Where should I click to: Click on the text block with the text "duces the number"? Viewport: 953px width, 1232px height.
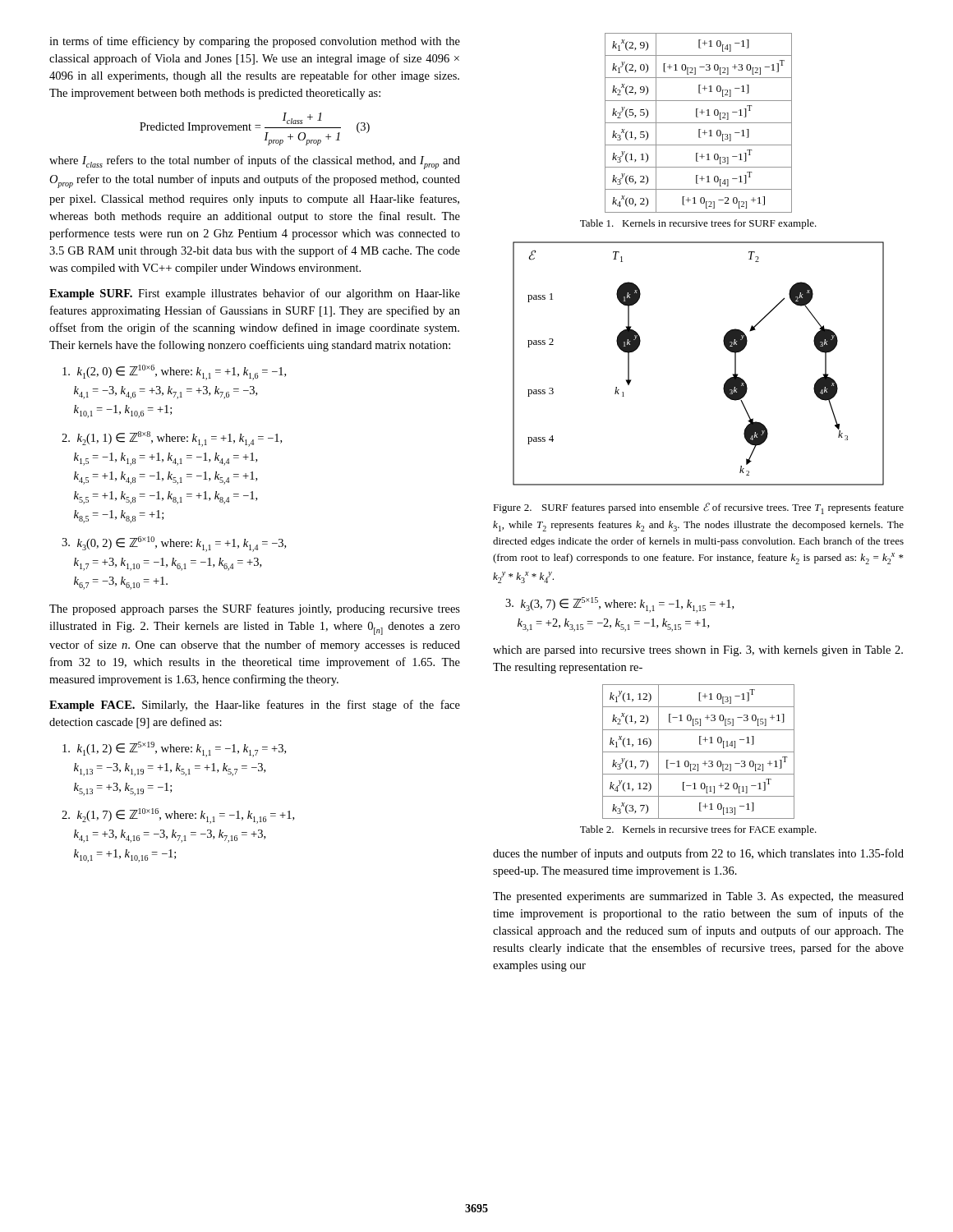point(698,862)
